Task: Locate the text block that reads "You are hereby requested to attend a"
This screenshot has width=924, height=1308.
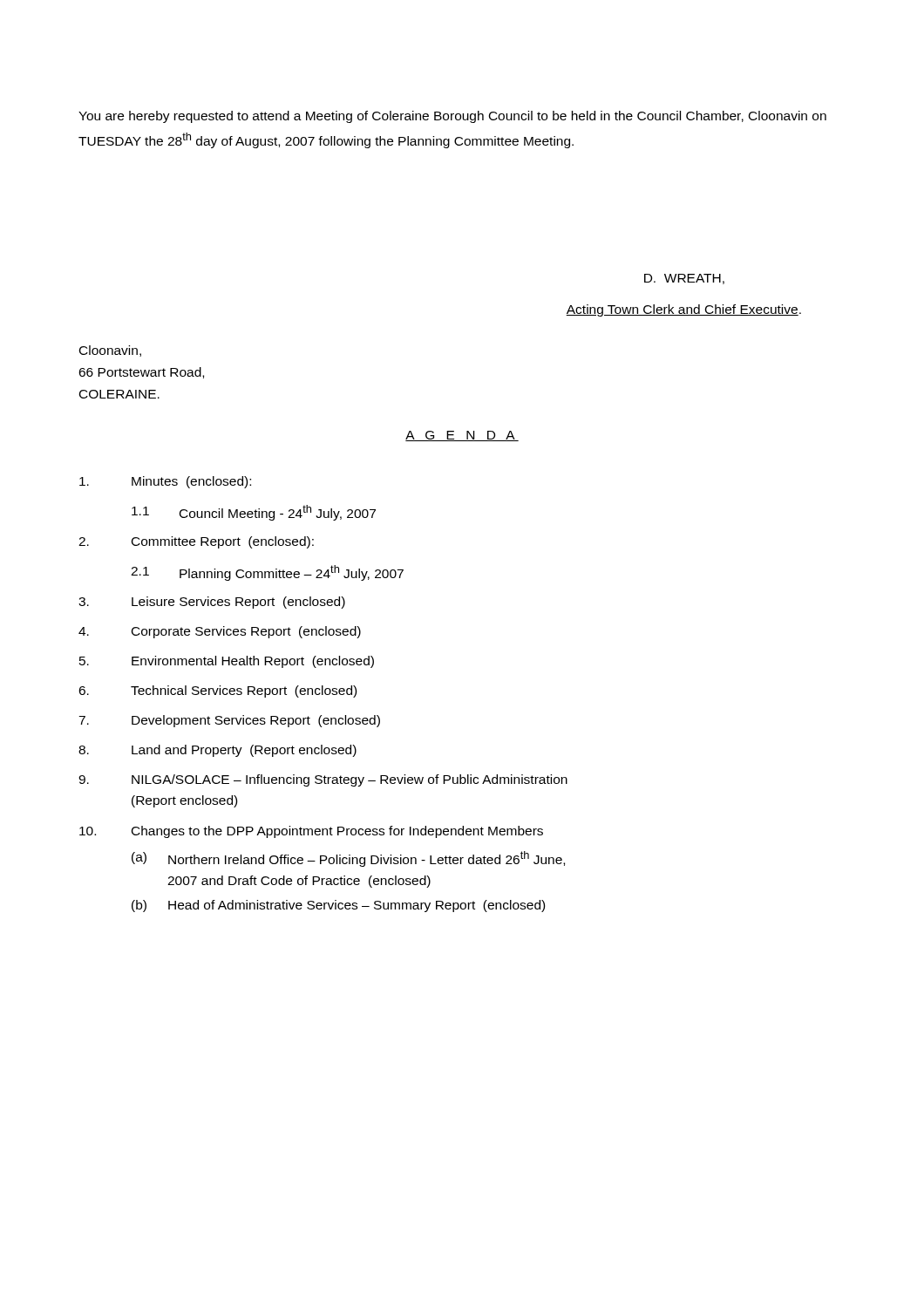Action: (x=453, y=128)
